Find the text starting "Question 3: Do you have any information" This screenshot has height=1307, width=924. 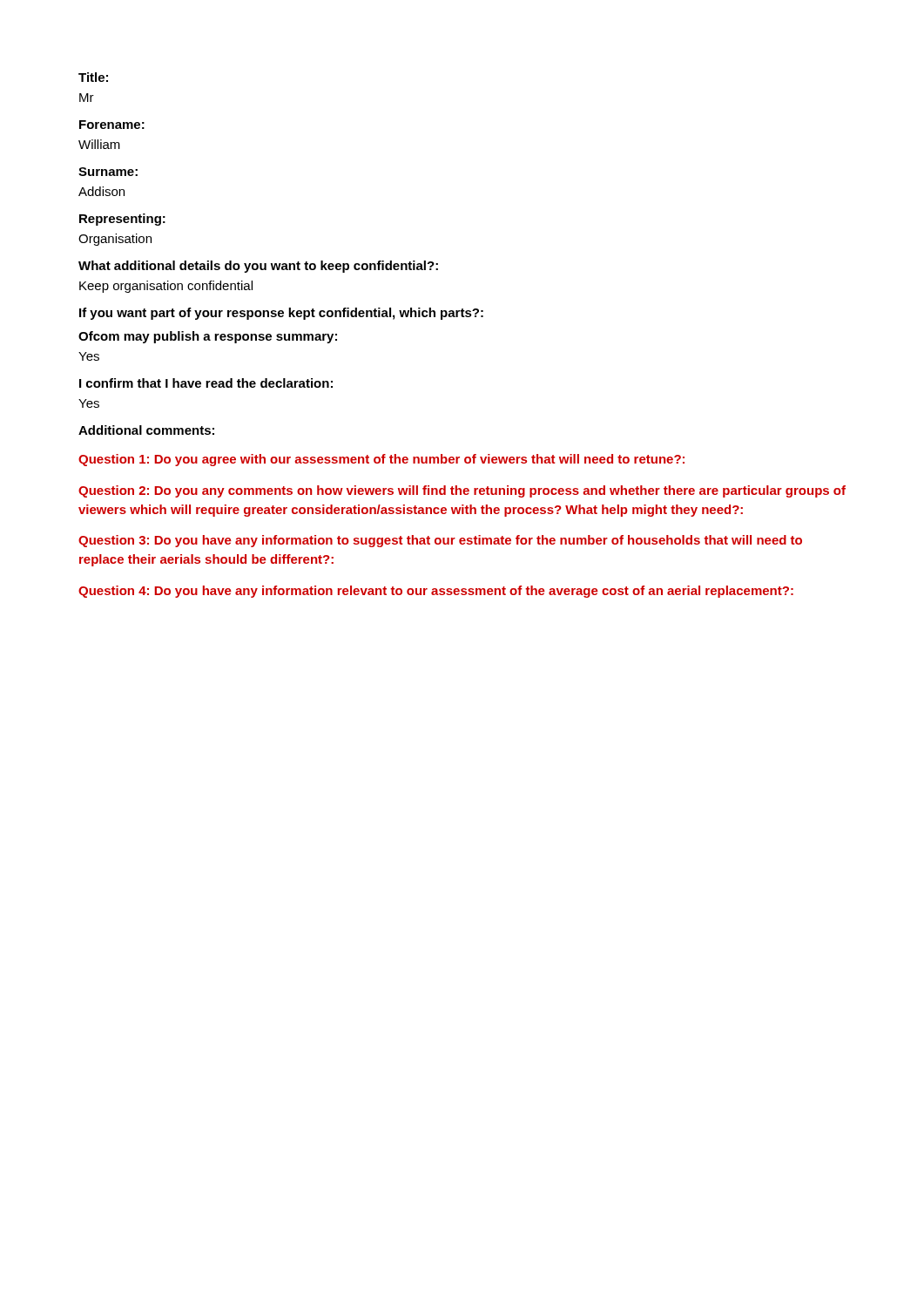pos(441,549)
